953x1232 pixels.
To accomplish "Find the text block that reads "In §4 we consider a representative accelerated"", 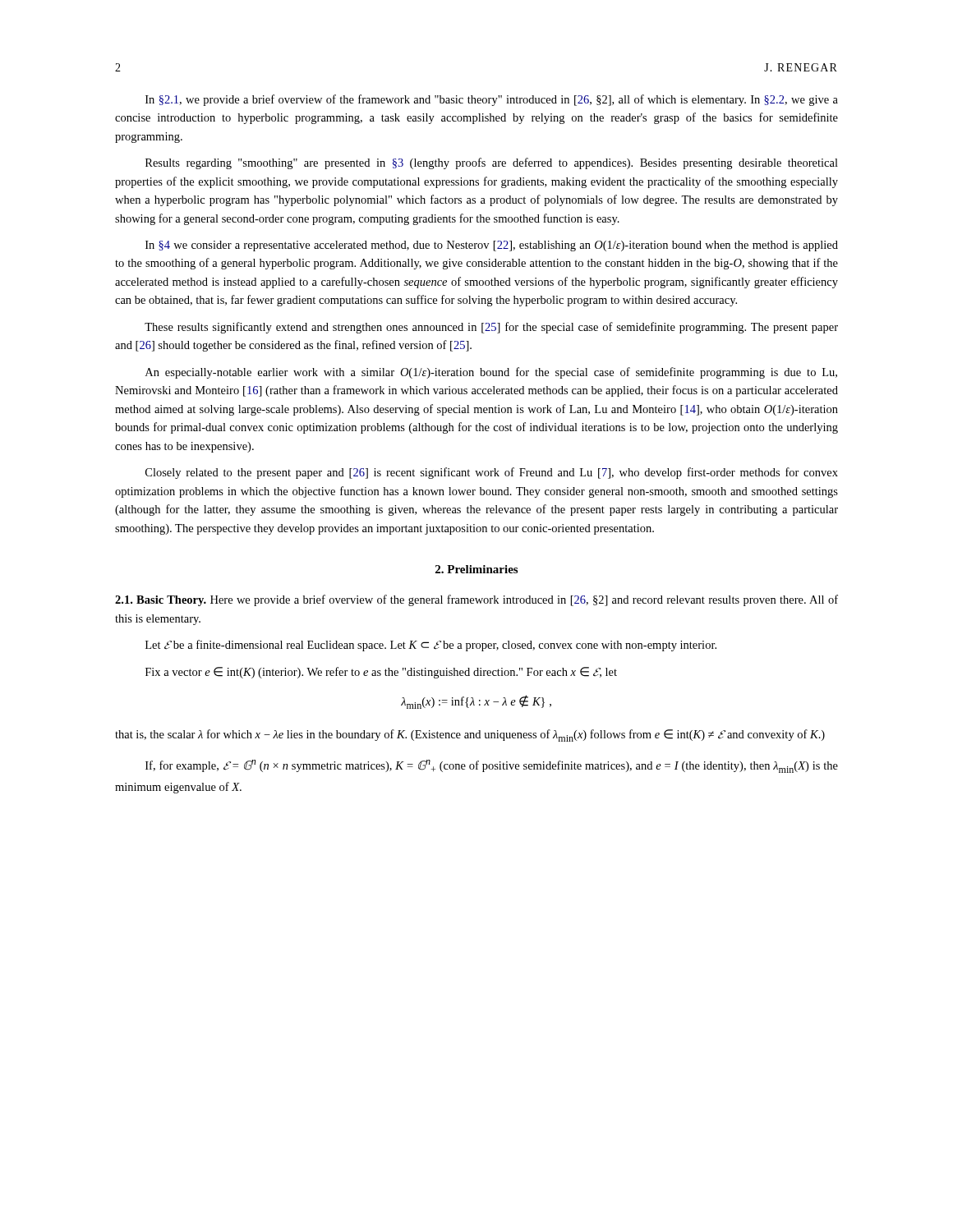I will click(476, 273).
